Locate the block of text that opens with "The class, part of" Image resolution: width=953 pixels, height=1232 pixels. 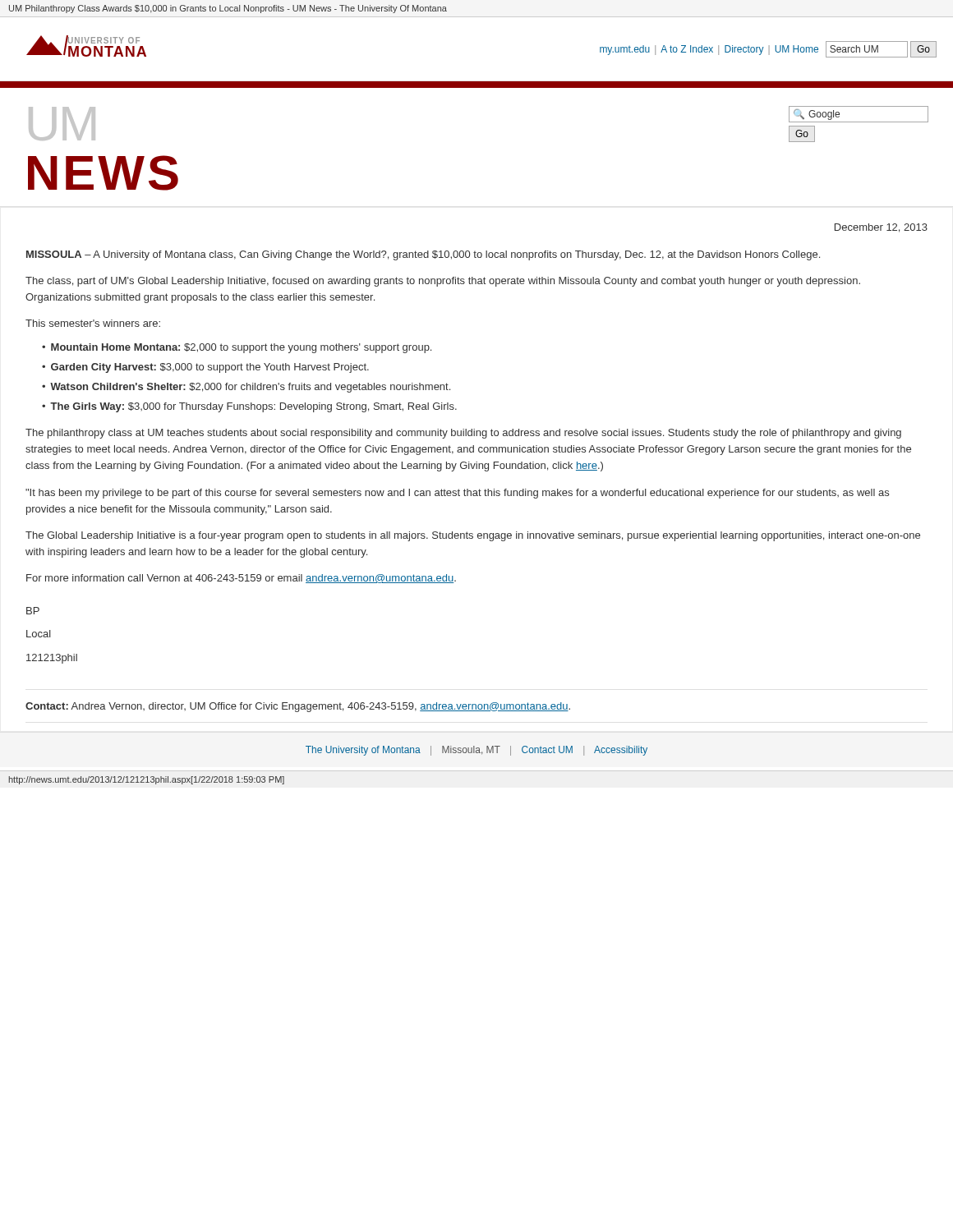(443, 289)
